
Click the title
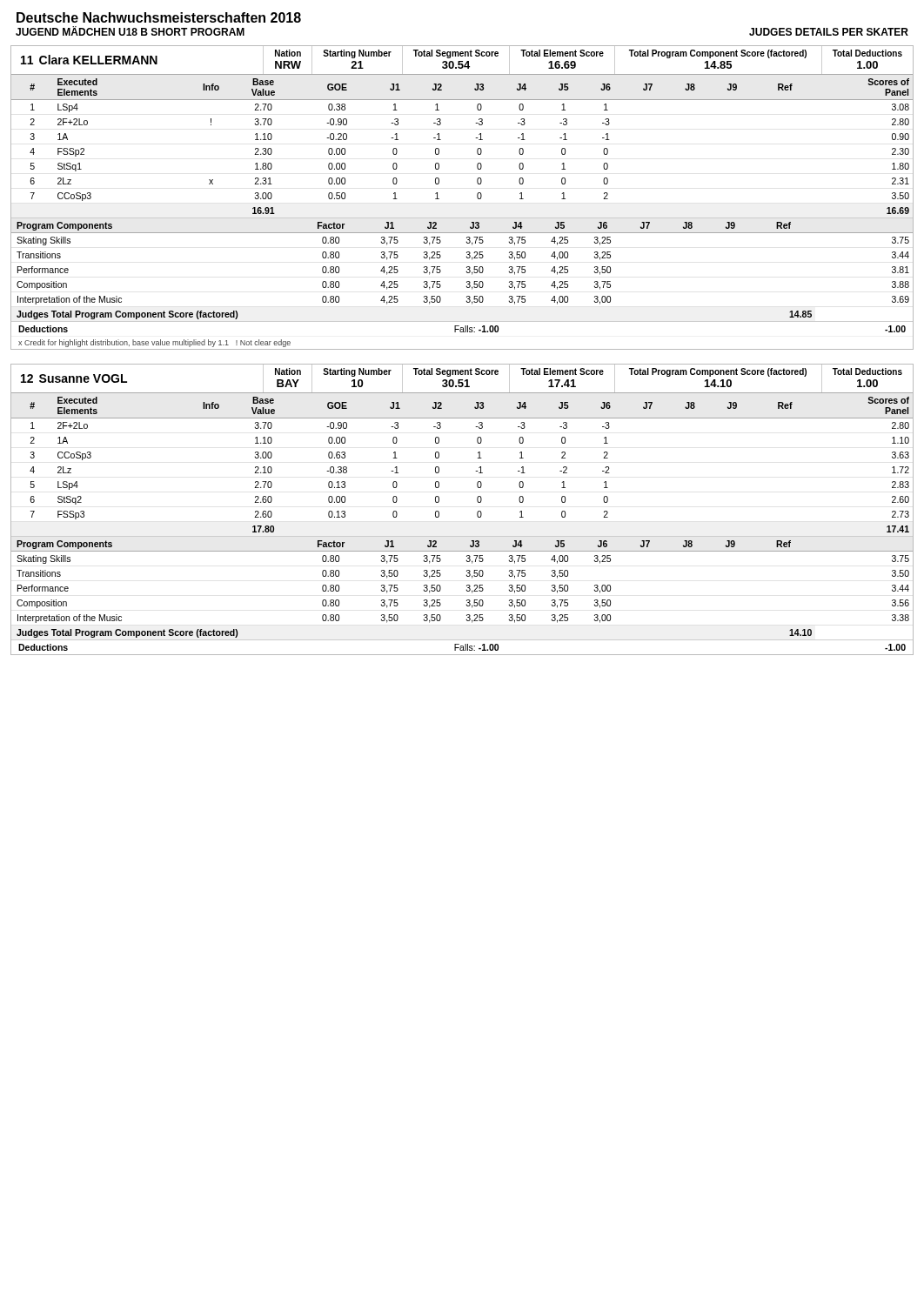click(x=158, y=18)
